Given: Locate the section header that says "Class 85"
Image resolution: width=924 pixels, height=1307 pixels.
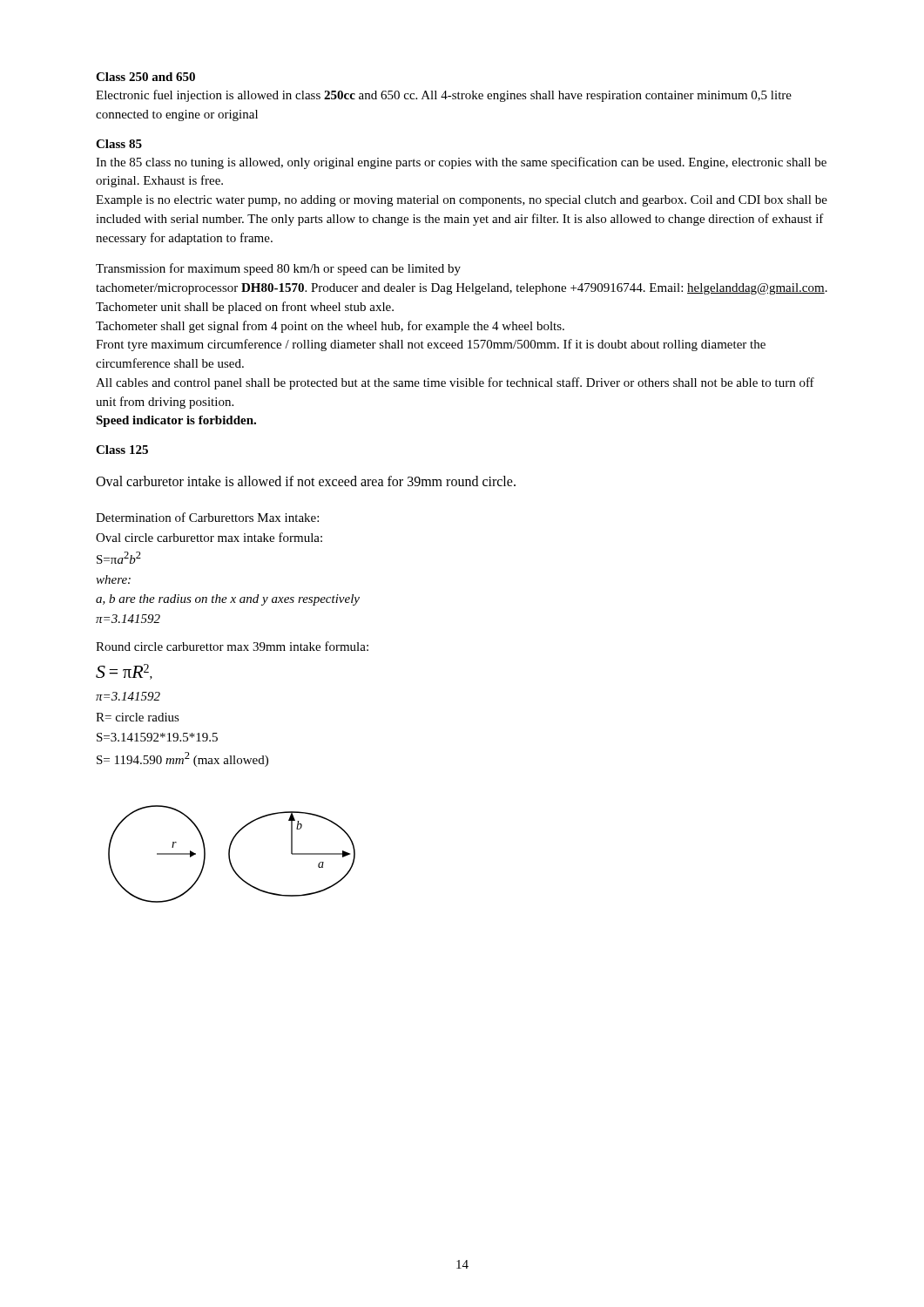Looking at the screenshot, I should tap(119, 143).
